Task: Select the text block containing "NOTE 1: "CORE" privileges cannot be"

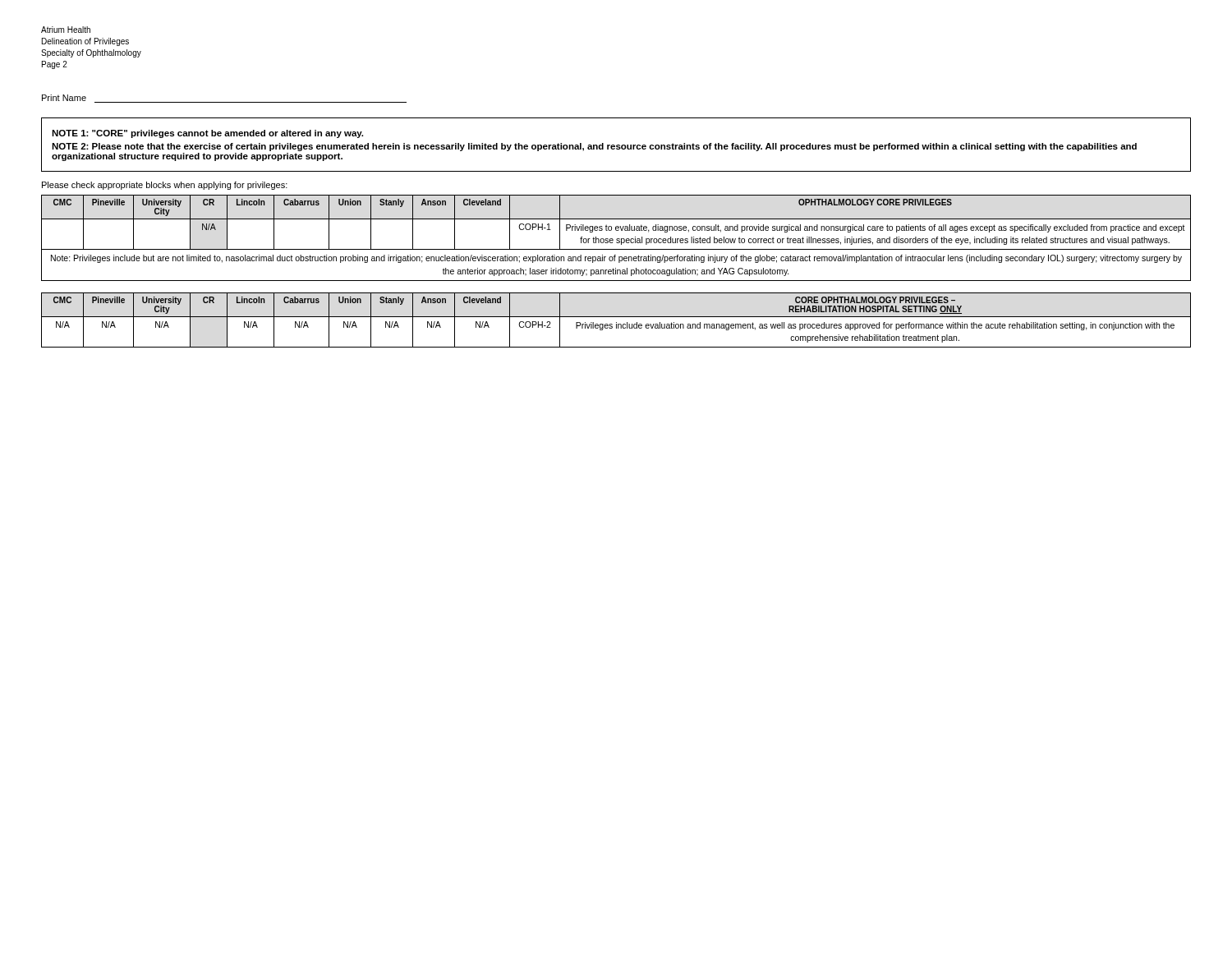Action: 616,145
